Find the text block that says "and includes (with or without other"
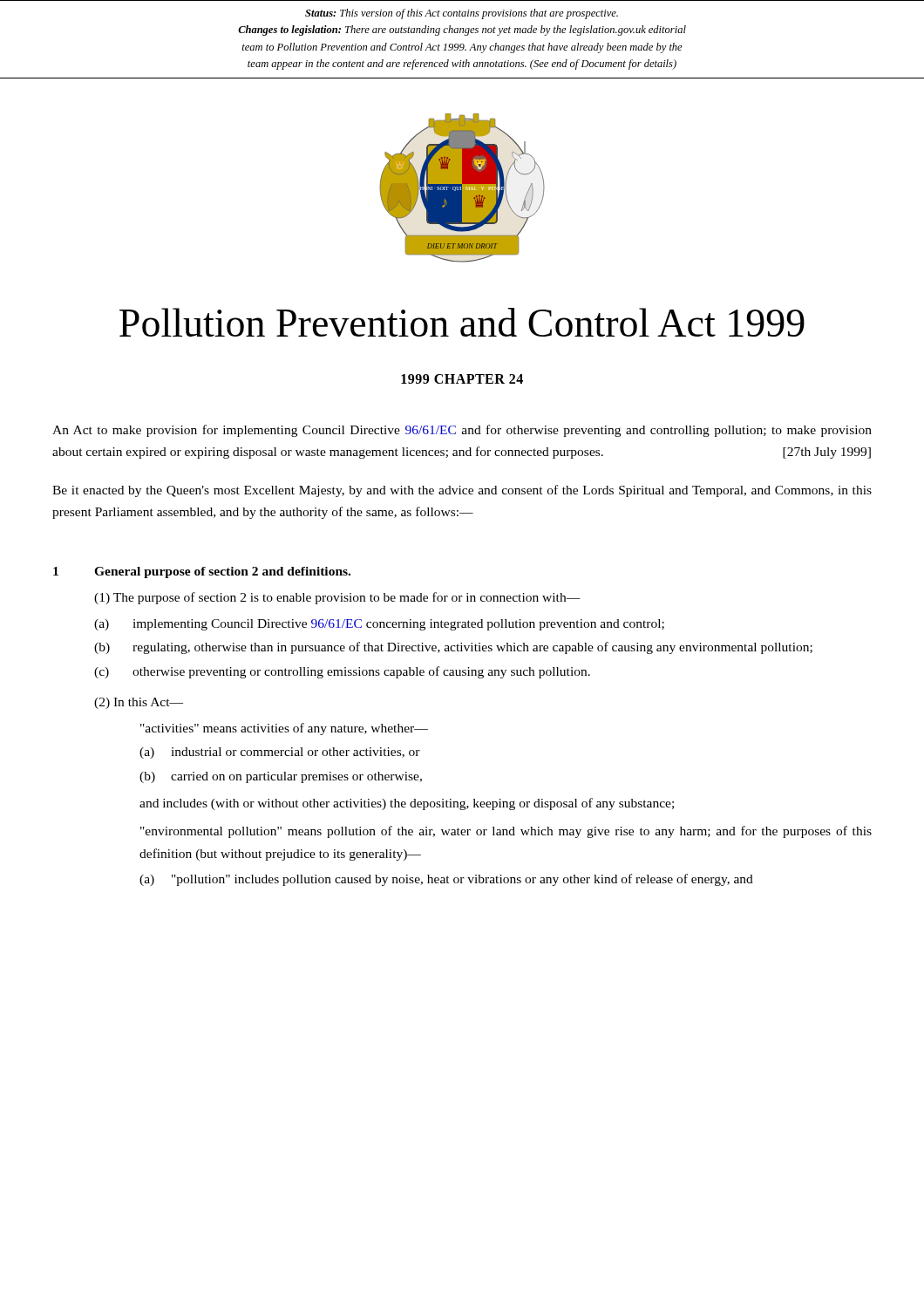Screen dimensions: 1308x924 (x=407, y=803)
